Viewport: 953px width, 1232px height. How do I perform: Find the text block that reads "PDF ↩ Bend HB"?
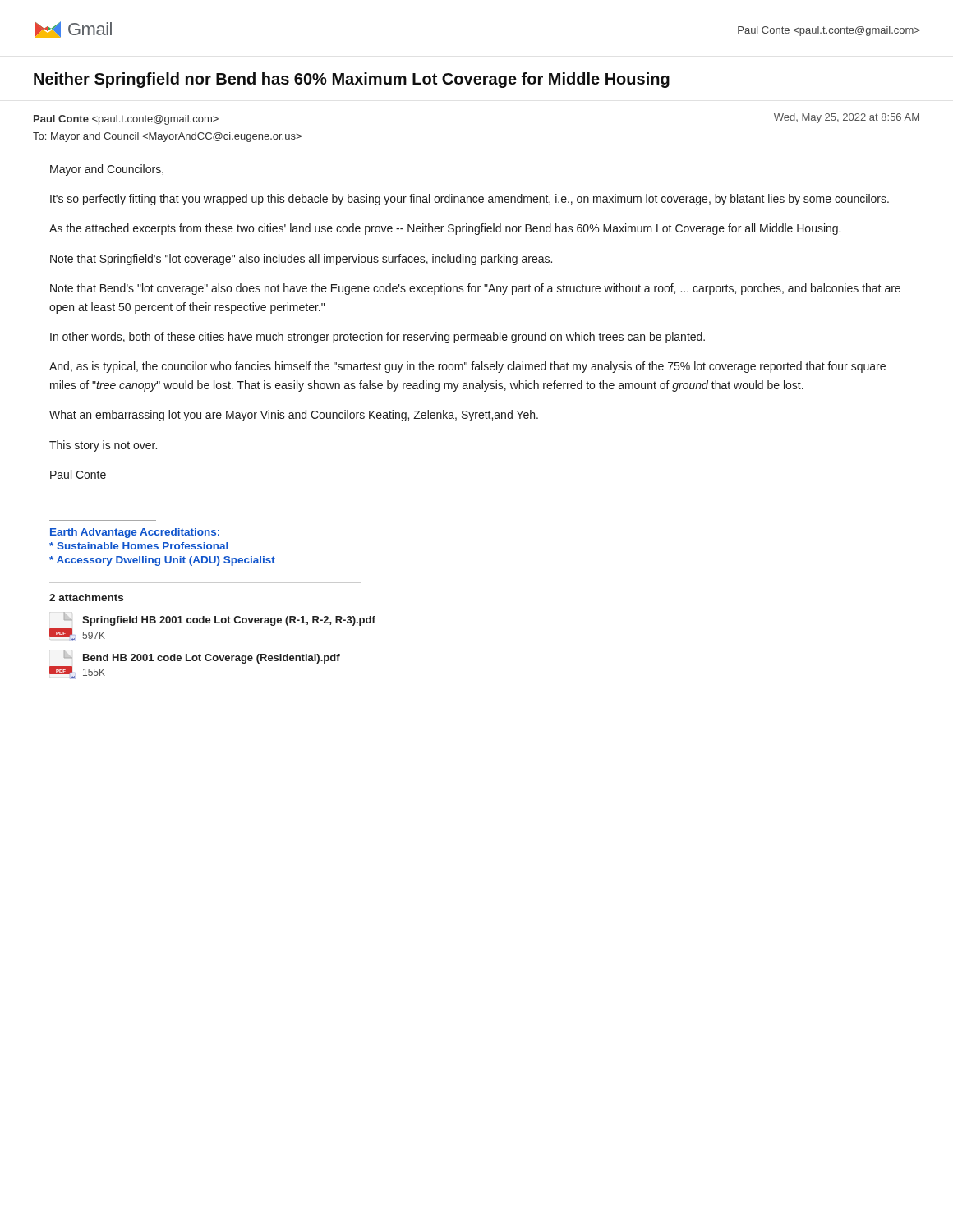[x=195, y=665]
